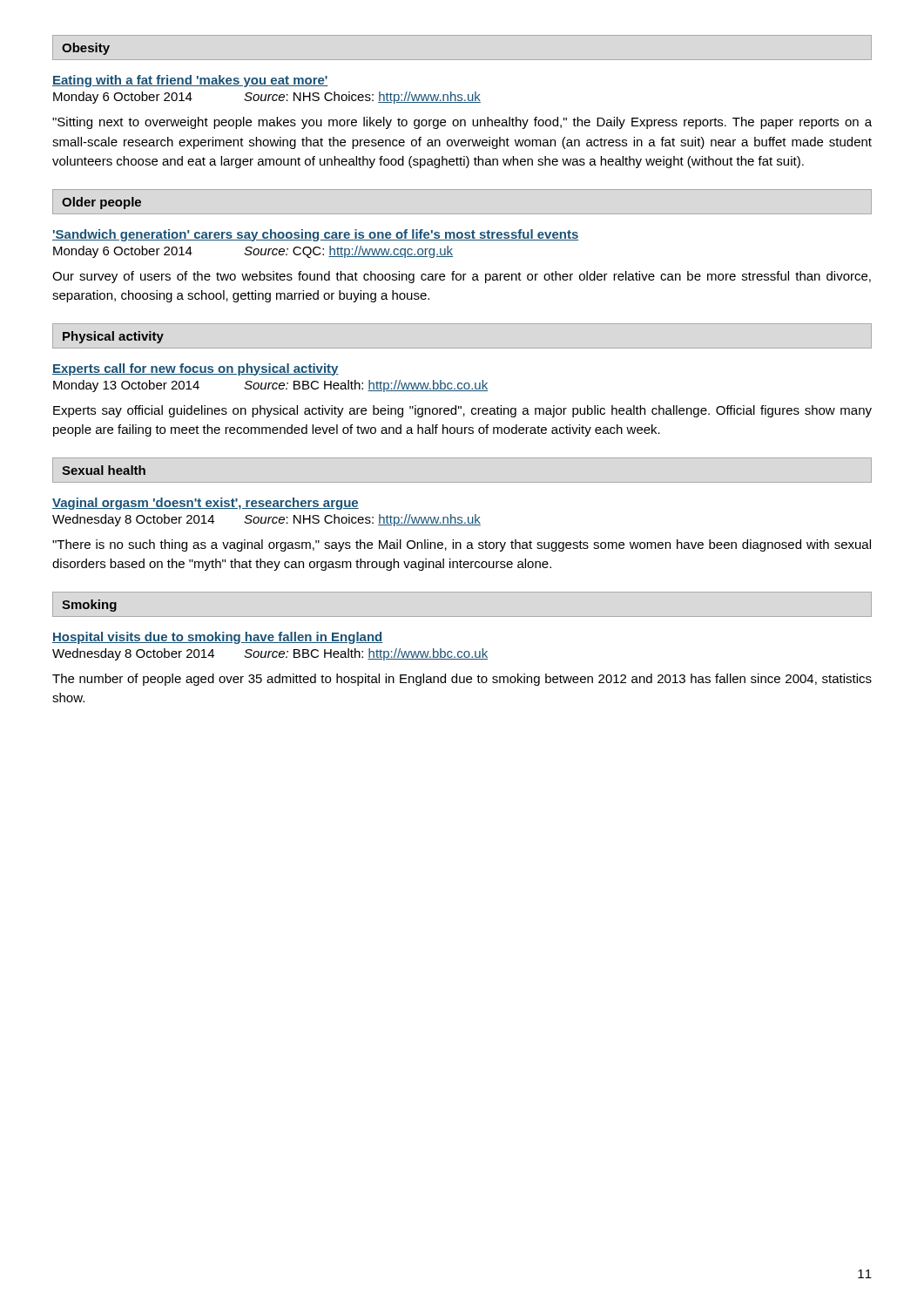Point to the block starting "Experts say official guidelines on physical activity"
Image resolution: width=924 pixels, height=1307 pixels.
click(x=462, y=419)
